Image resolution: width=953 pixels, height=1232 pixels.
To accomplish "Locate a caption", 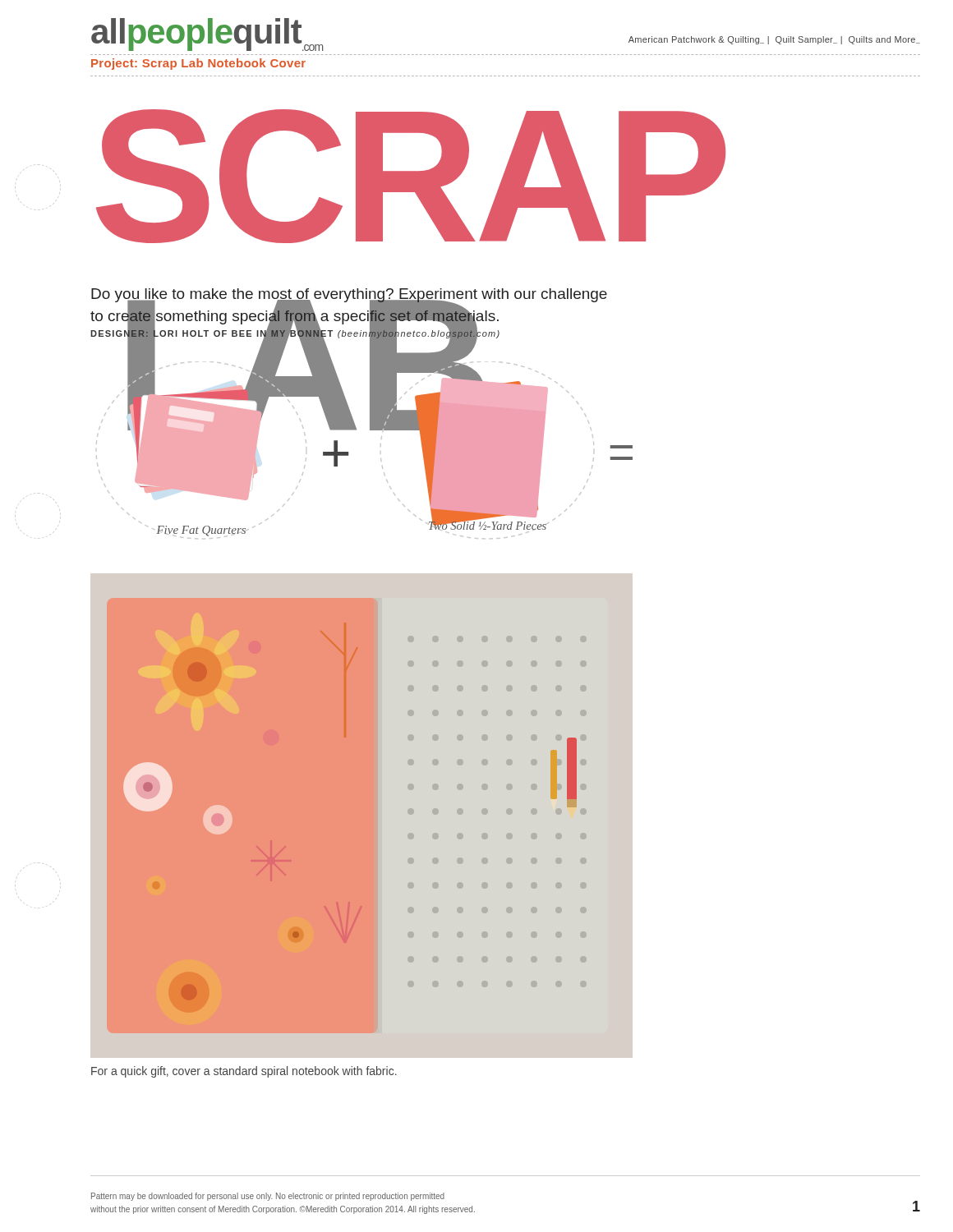I will tap(460, 1071).
